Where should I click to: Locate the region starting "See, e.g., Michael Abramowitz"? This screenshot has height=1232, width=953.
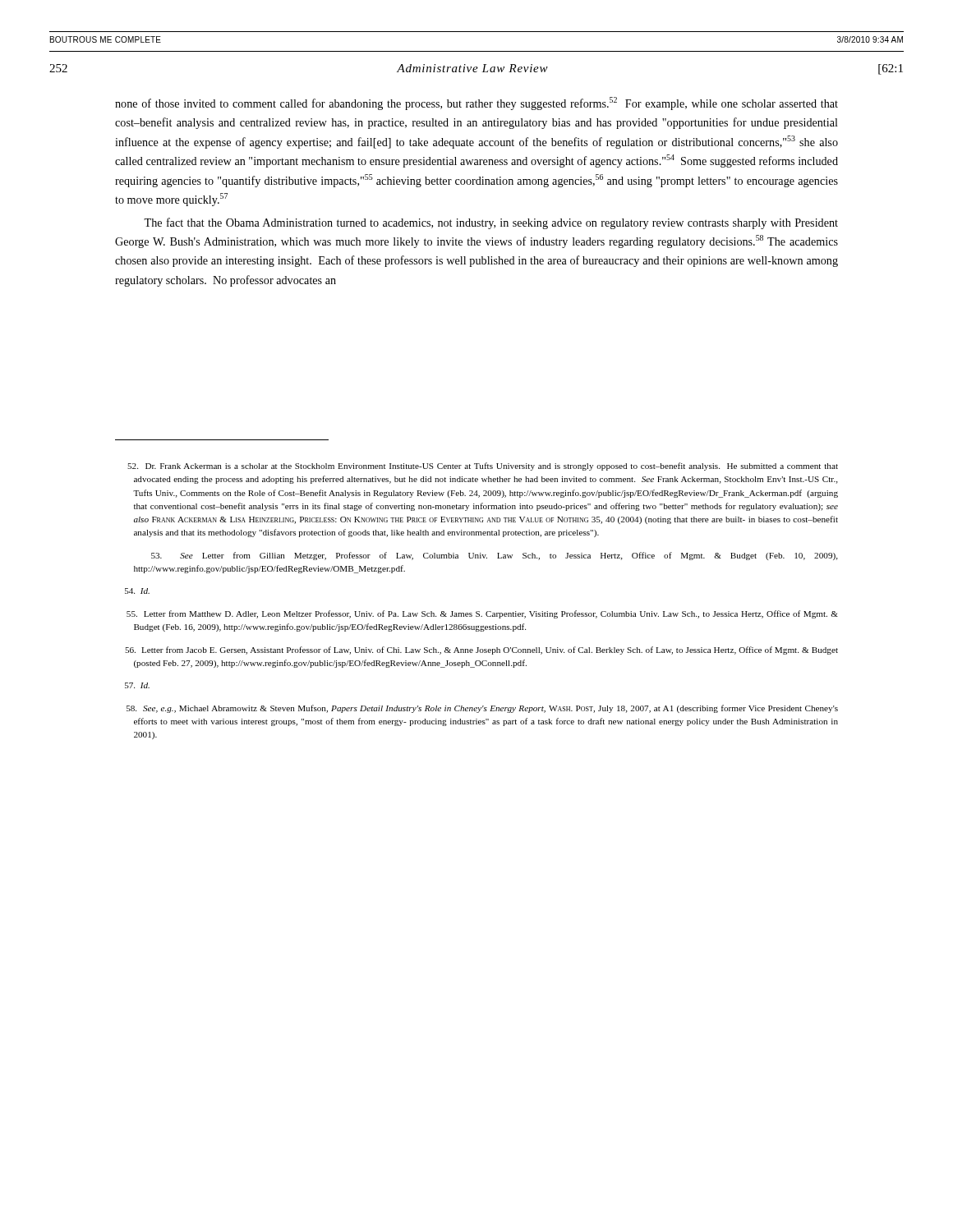pyautogui.click(x=476, y=721)
